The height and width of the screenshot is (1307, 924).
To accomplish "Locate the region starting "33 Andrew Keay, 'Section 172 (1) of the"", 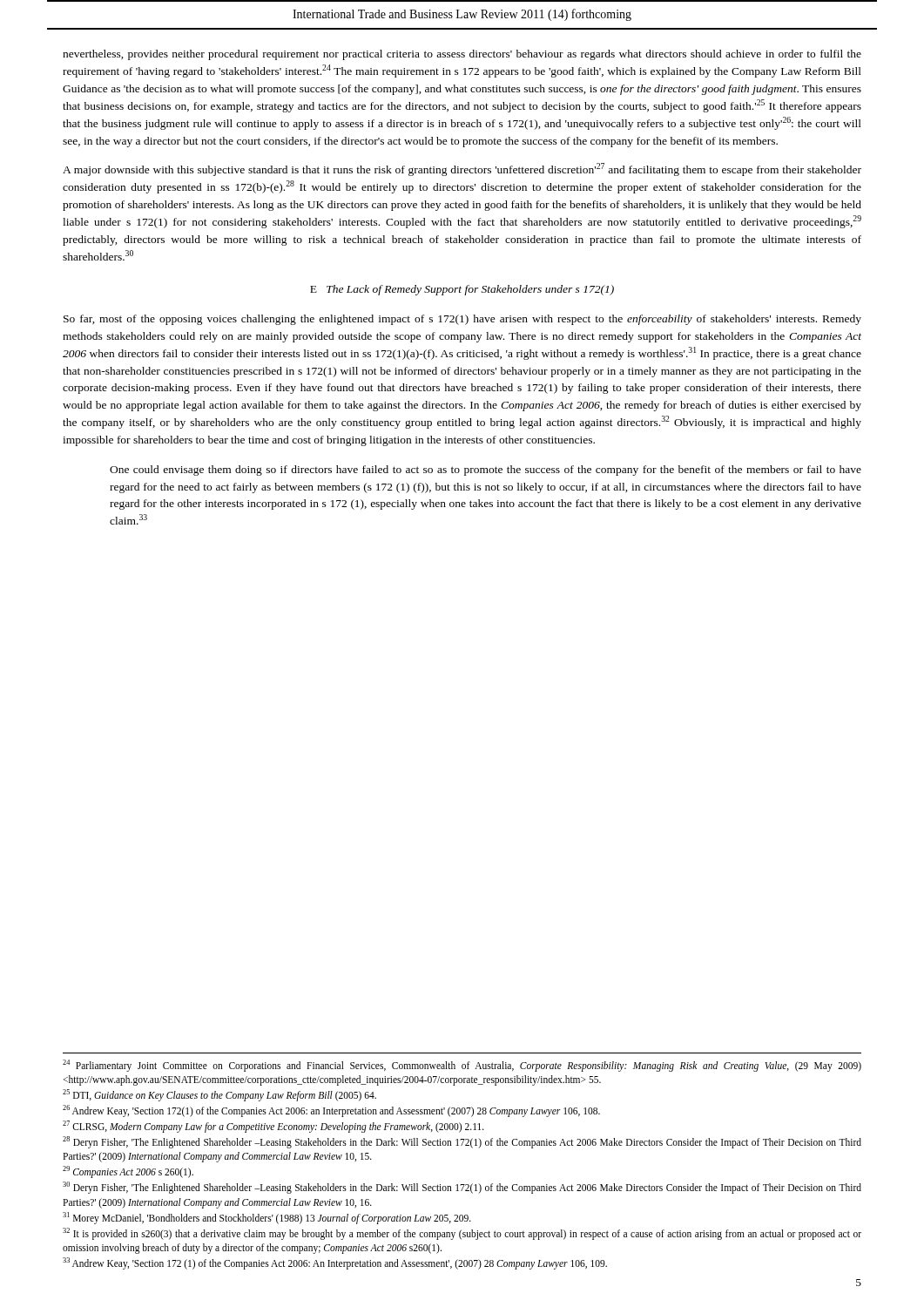I will (335, 1263).
